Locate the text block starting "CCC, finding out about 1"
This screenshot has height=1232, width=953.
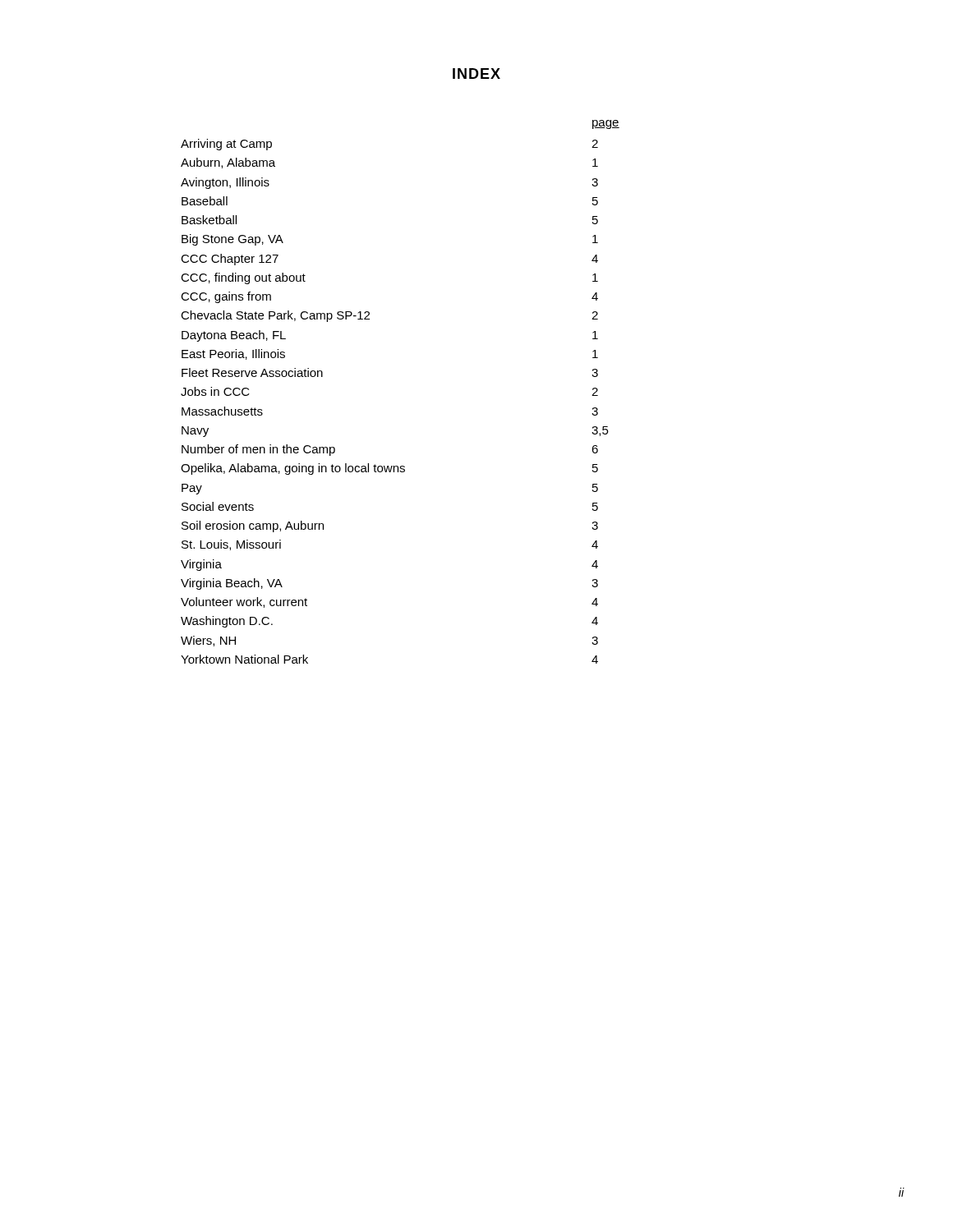point(239,278)
